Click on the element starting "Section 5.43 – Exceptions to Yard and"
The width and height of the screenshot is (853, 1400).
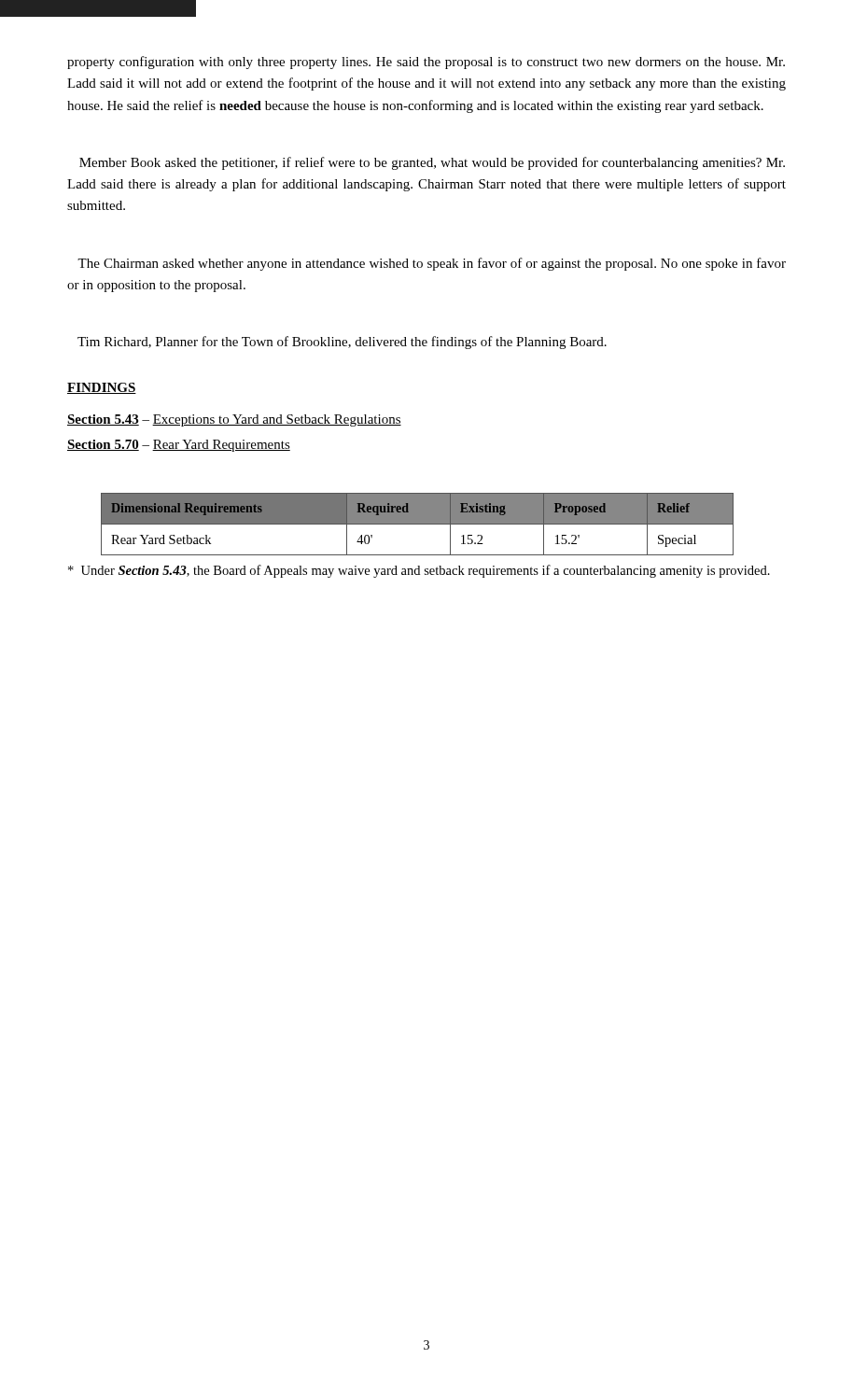(234, 419)
